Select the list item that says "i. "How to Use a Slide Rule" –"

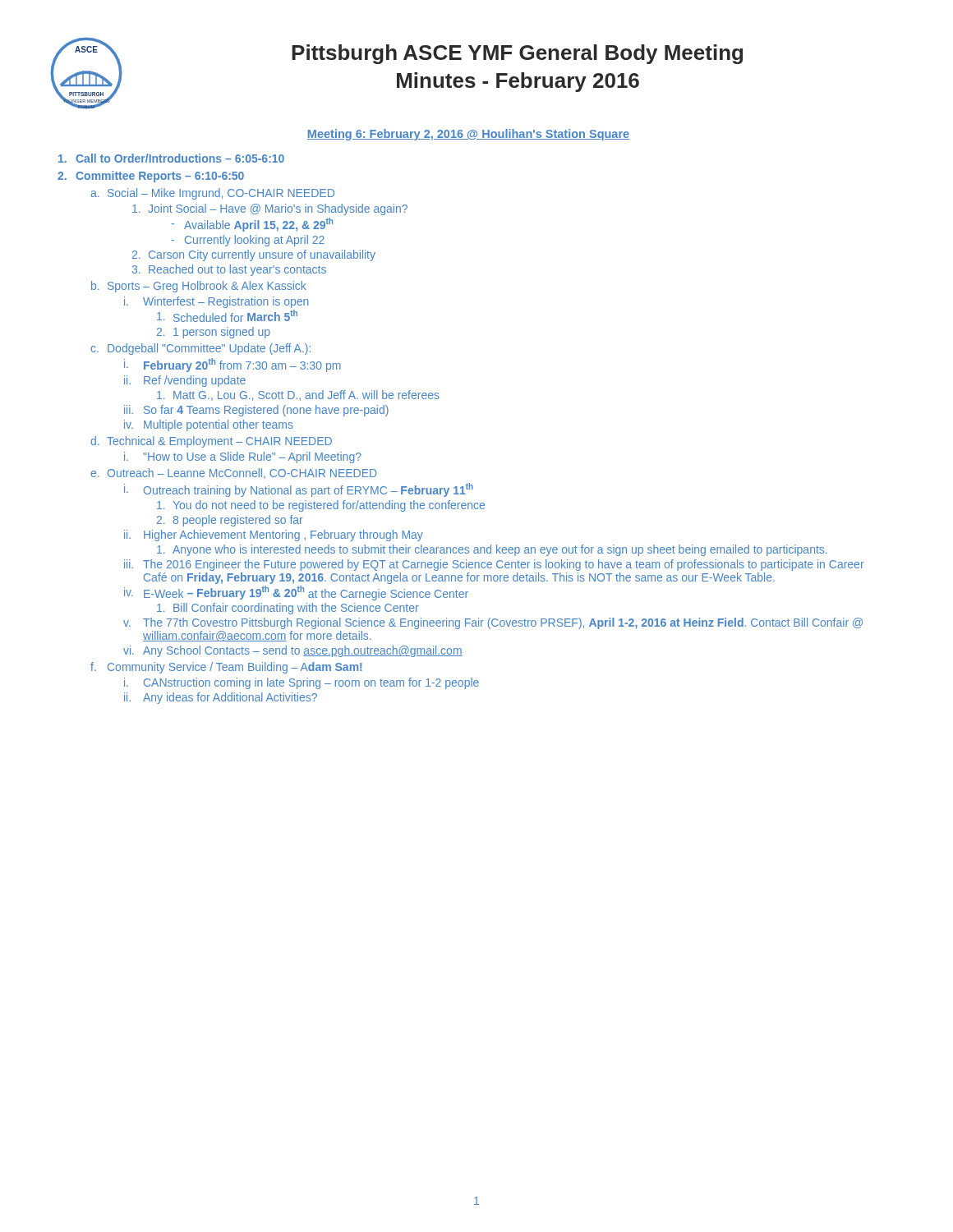click(x=243, y=457)
